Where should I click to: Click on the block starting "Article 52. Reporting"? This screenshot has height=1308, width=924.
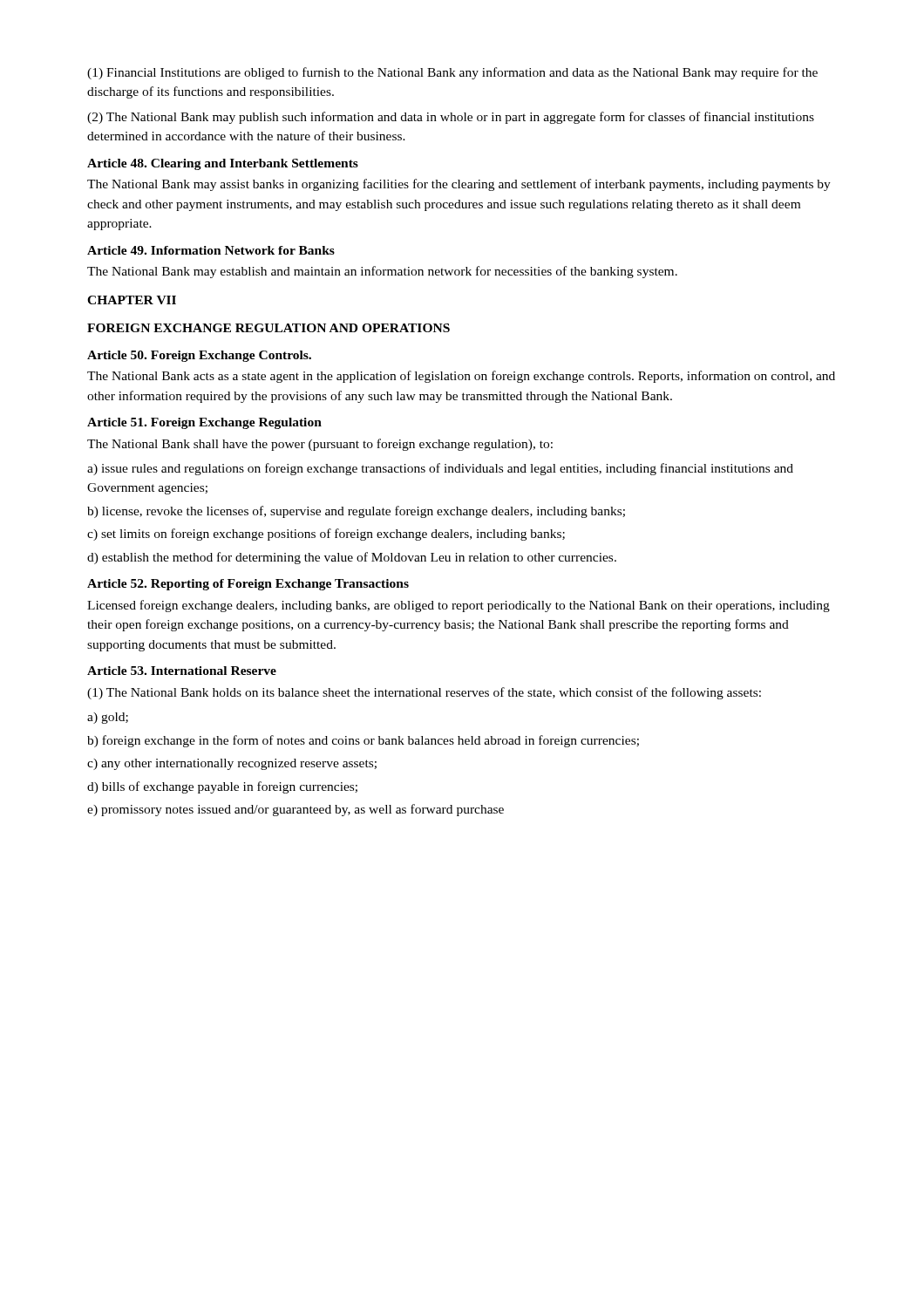248,583
